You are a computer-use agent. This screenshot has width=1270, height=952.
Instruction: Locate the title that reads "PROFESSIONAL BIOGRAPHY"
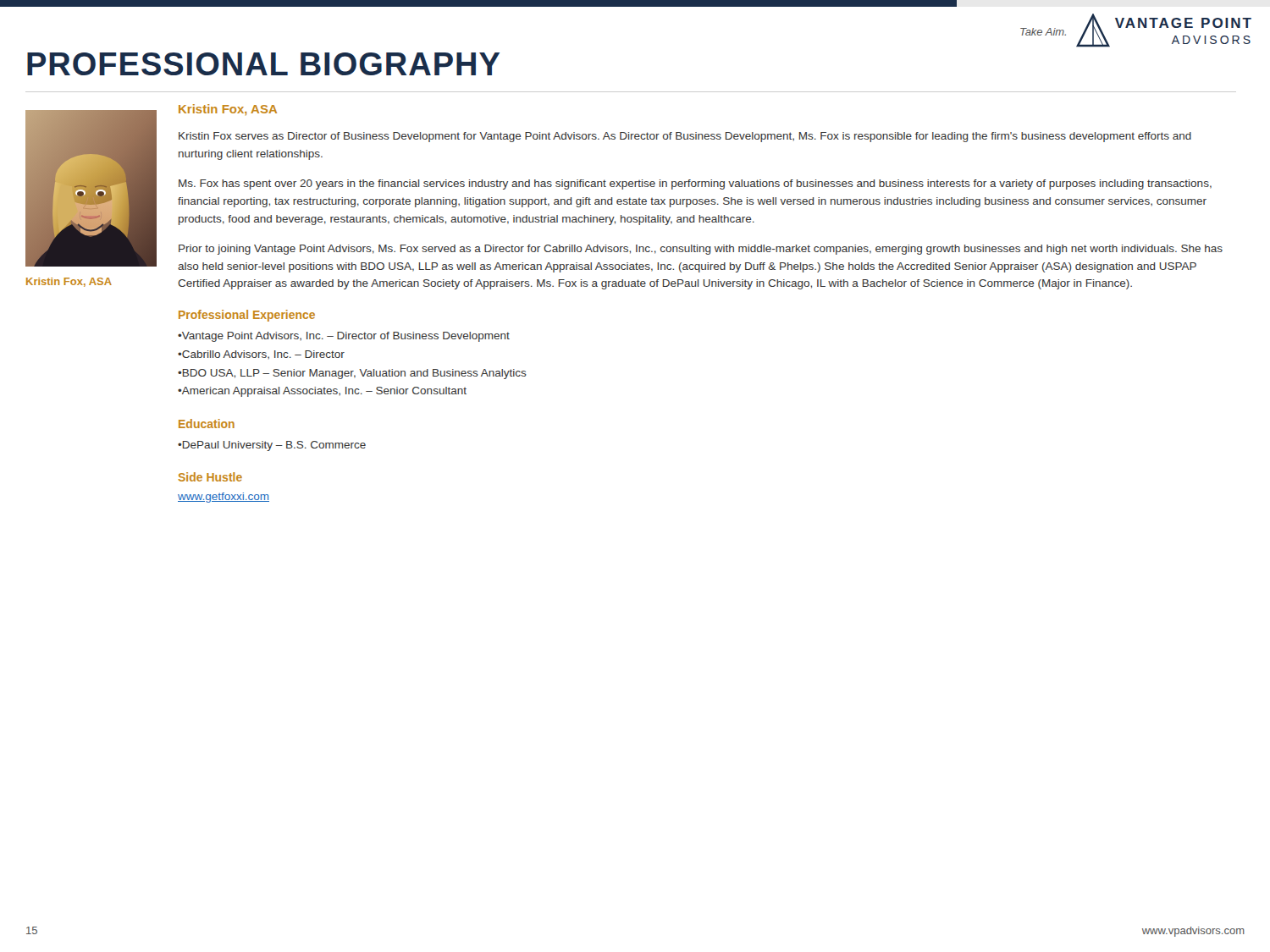(x=263, y=64)
